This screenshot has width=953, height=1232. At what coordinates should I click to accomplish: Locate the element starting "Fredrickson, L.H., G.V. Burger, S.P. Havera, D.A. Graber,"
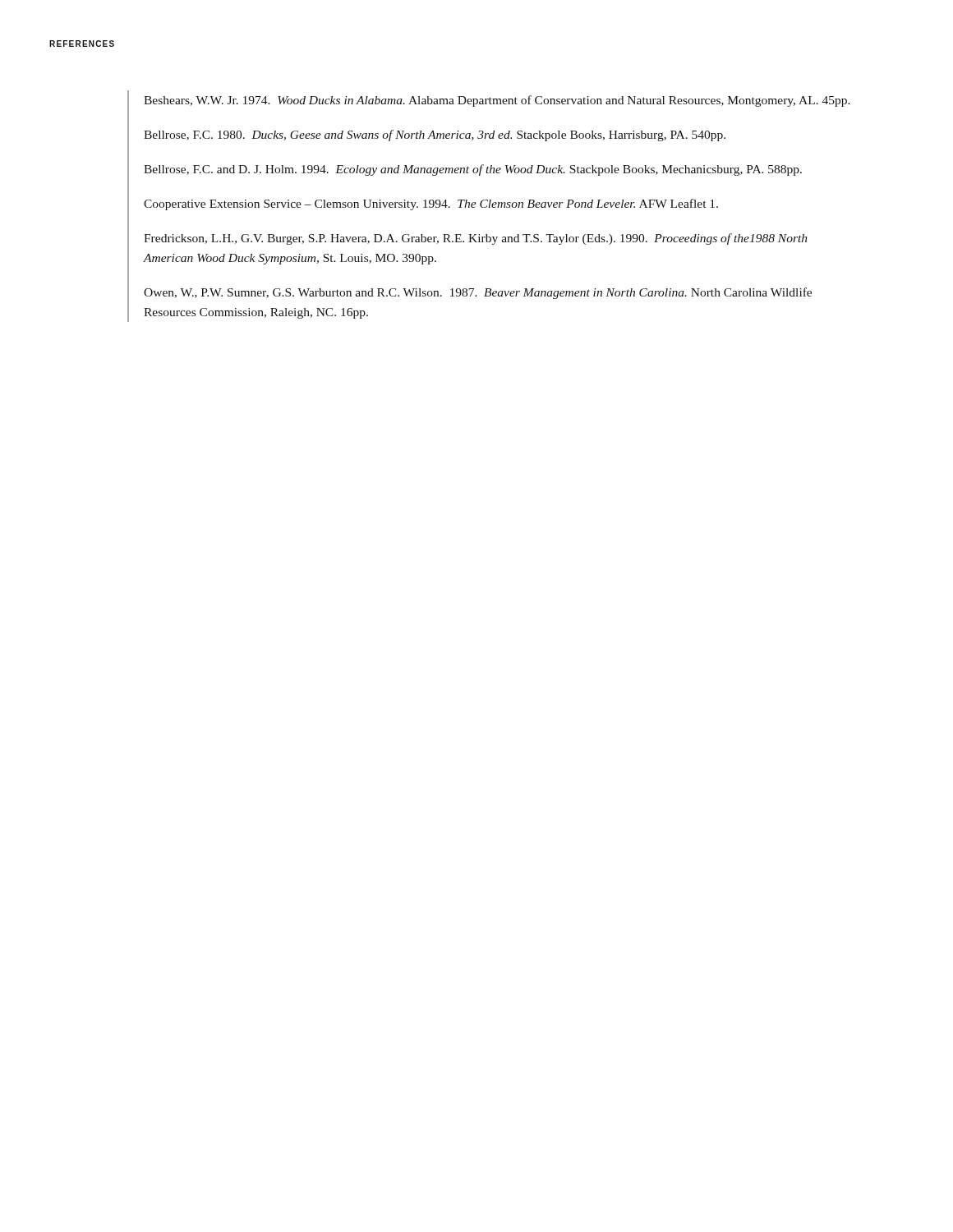click(x=476, y=248)
